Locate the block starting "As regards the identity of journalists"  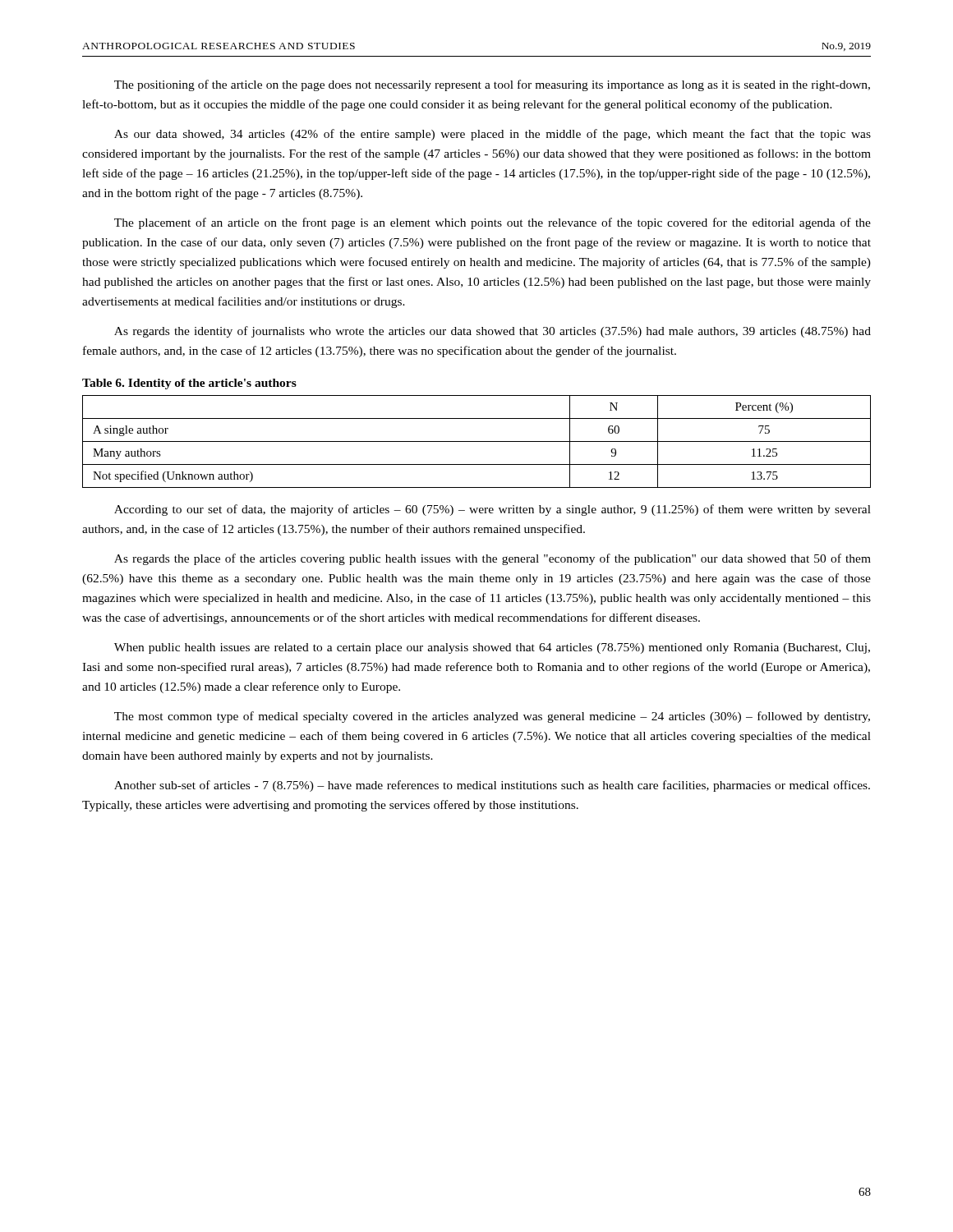[476, 341]
